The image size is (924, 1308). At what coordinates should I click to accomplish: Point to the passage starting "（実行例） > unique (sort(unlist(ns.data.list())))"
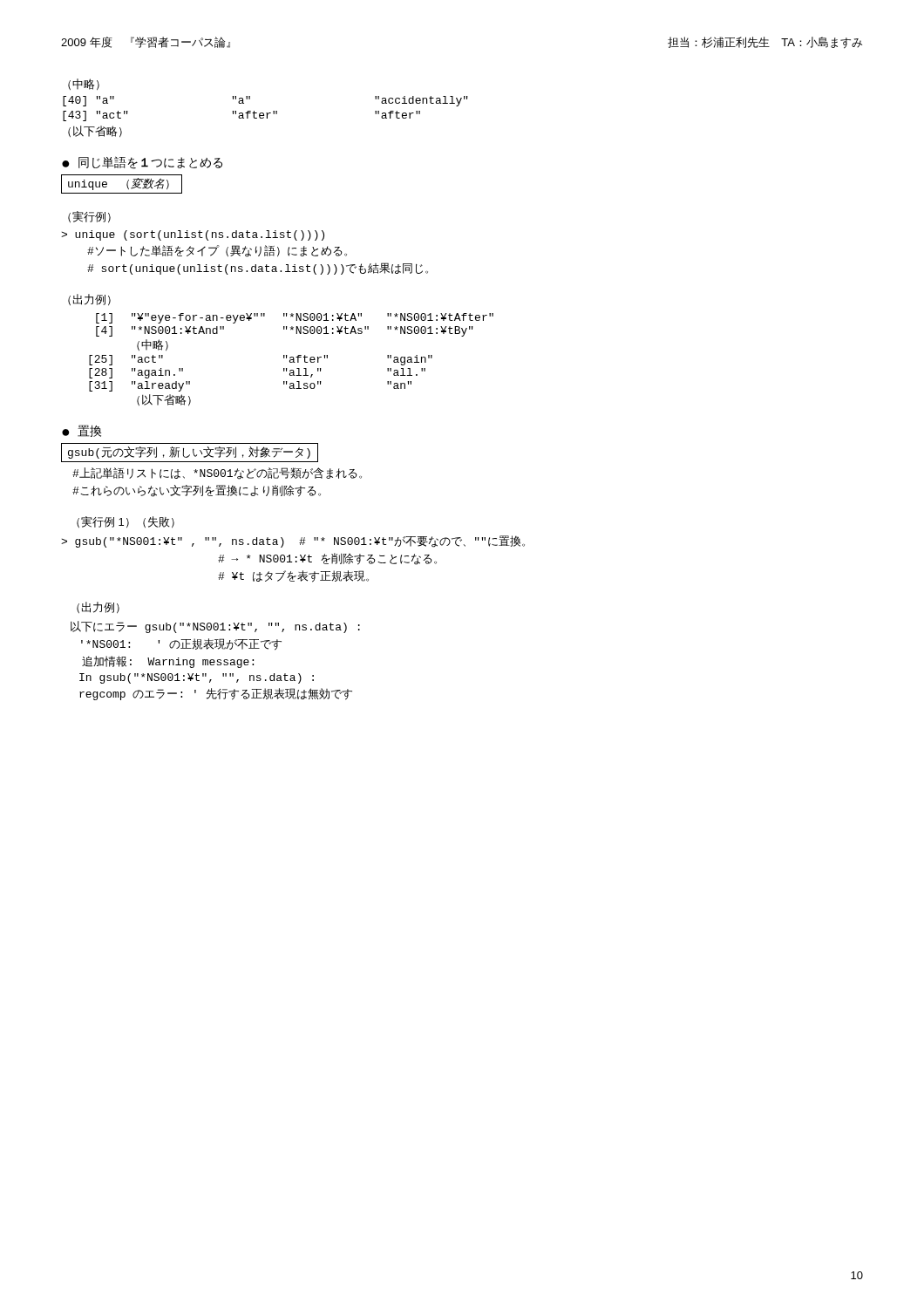click(x=89, y=217)
